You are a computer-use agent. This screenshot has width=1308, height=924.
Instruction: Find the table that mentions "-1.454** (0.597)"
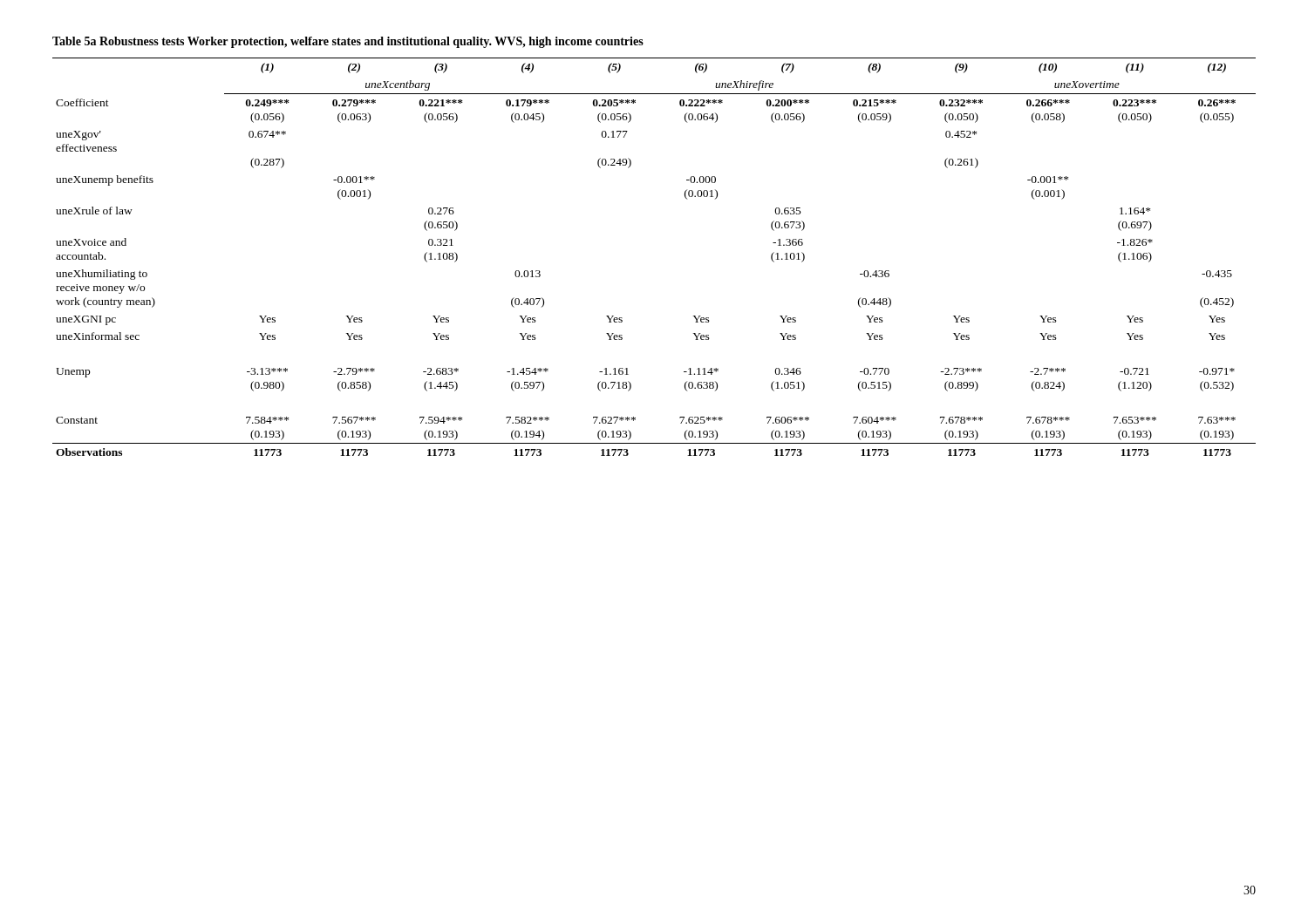tap(654, 259)
